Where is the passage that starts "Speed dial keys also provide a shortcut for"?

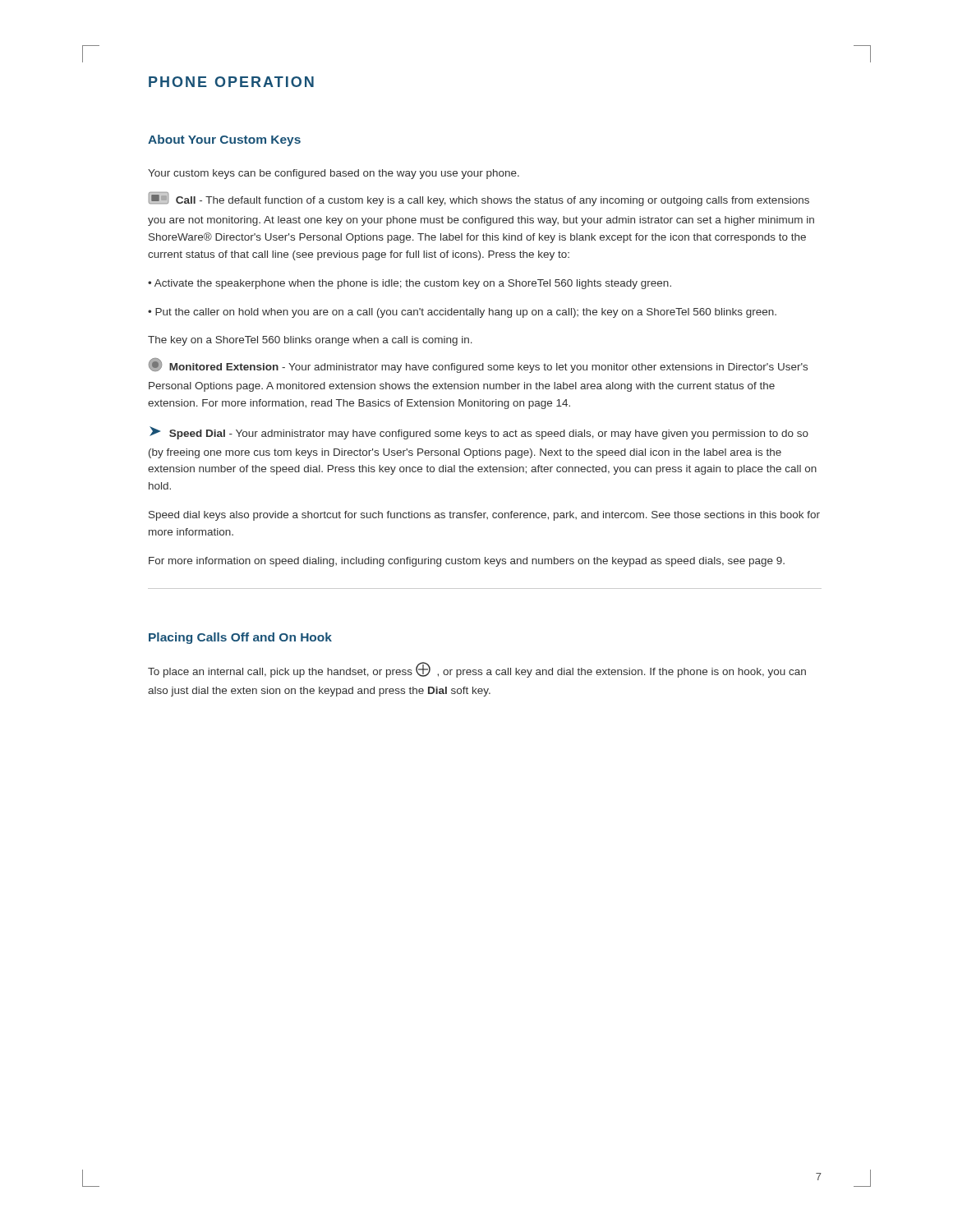tap(485, 524)
